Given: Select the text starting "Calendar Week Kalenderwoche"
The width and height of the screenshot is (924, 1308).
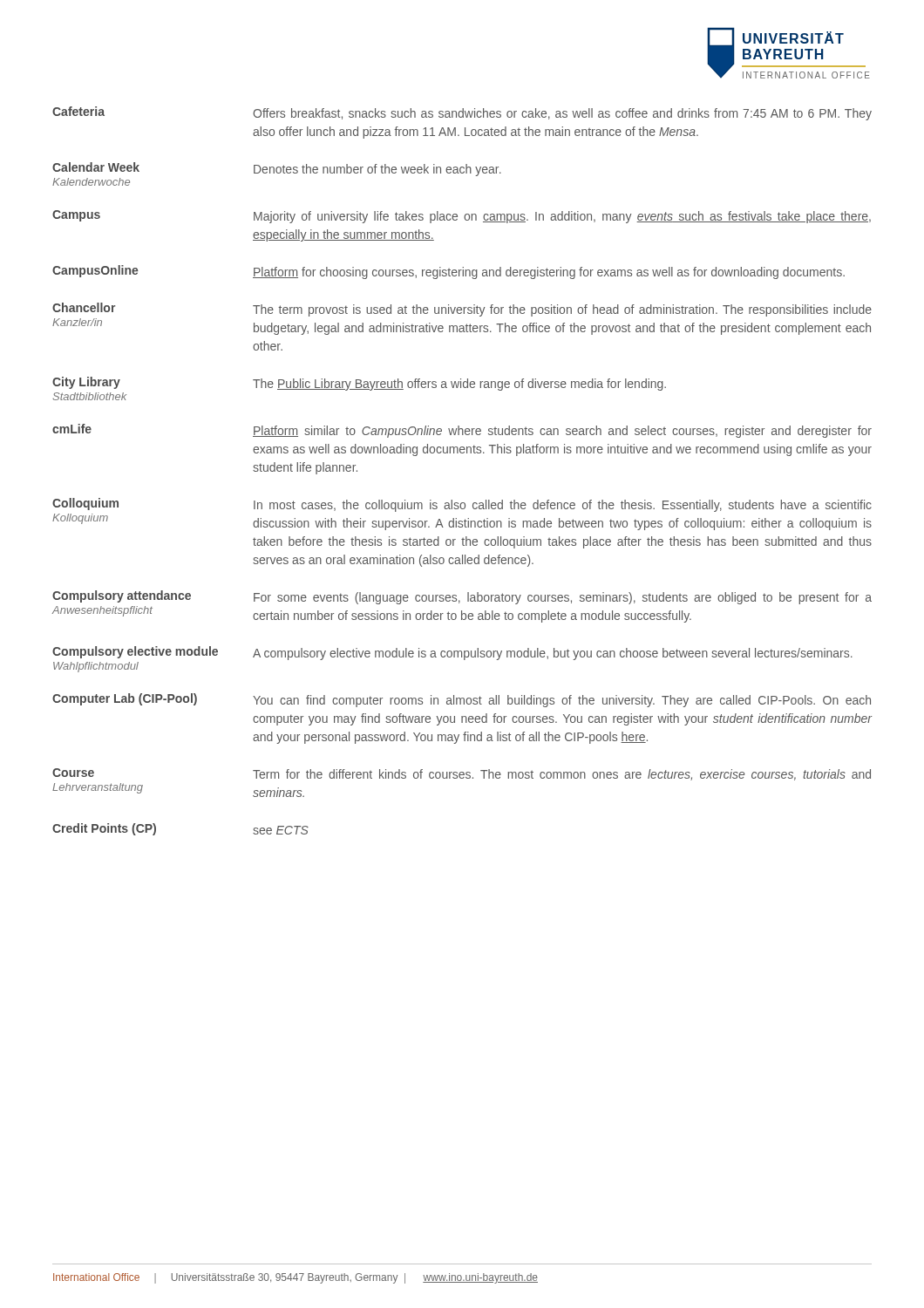Looking at the screenshot, I should point(139,174).
